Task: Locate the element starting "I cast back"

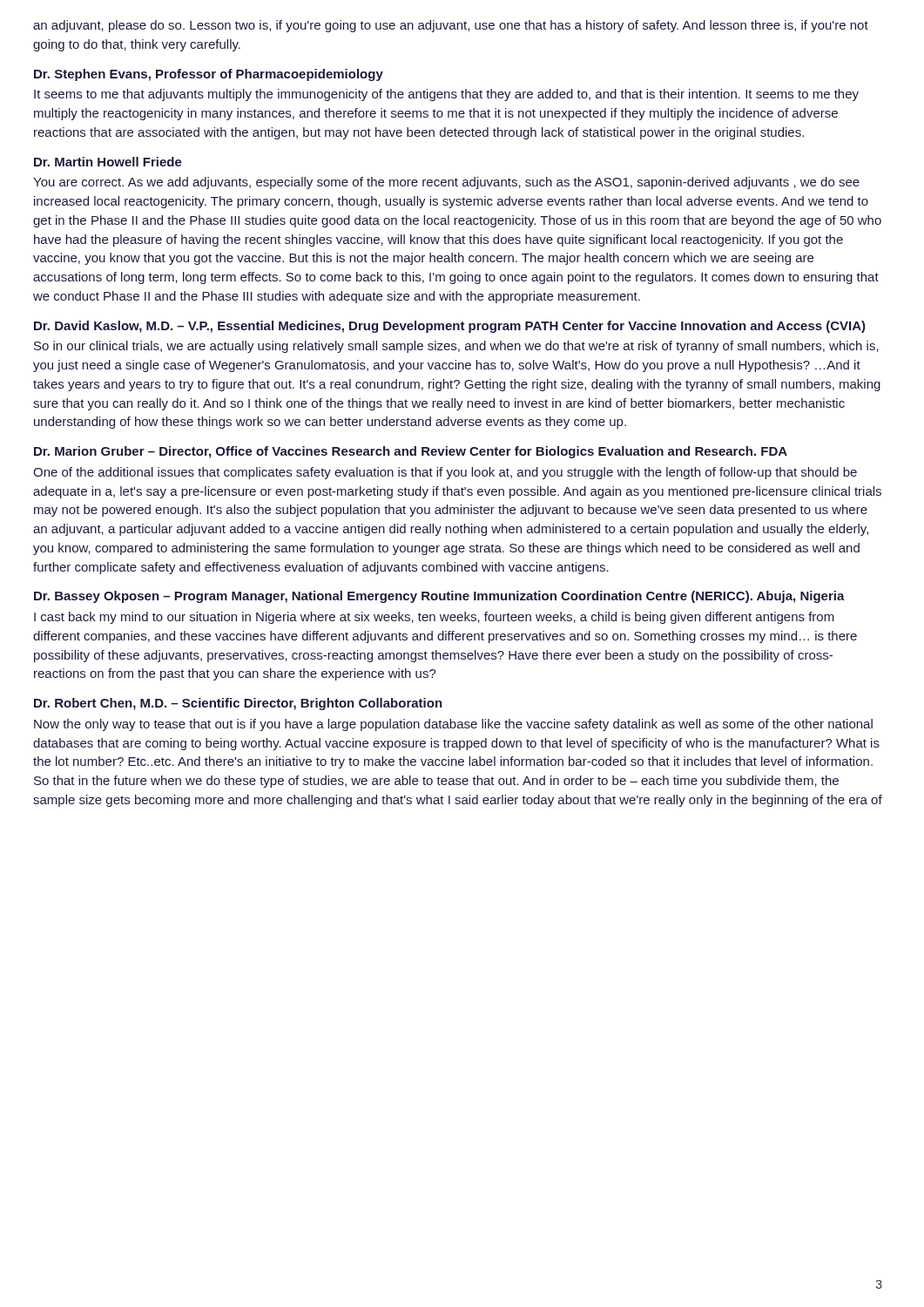Action: [445, 645]
